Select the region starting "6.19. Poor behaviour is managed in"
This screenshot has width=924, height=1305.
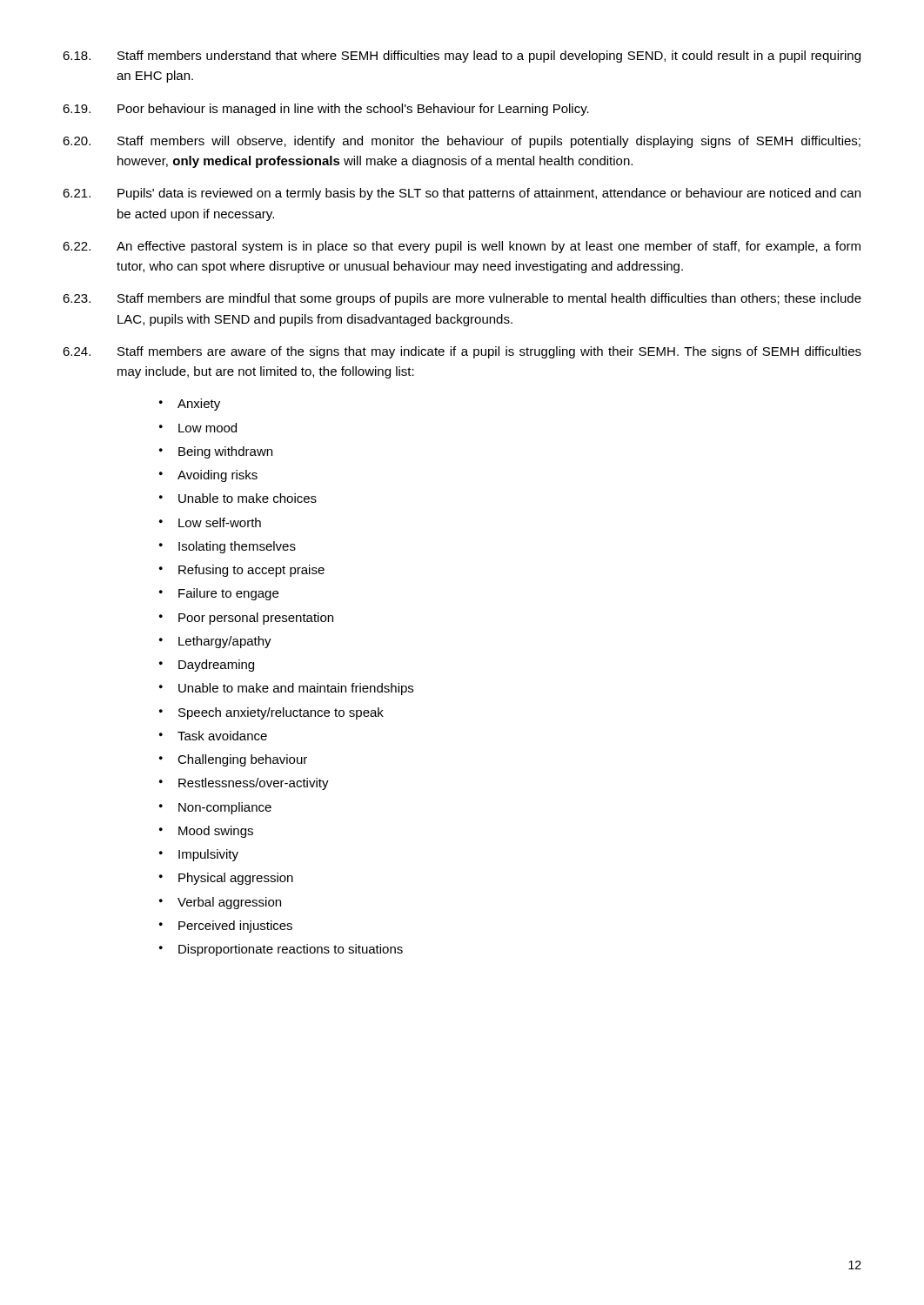(x=462, y=108)
